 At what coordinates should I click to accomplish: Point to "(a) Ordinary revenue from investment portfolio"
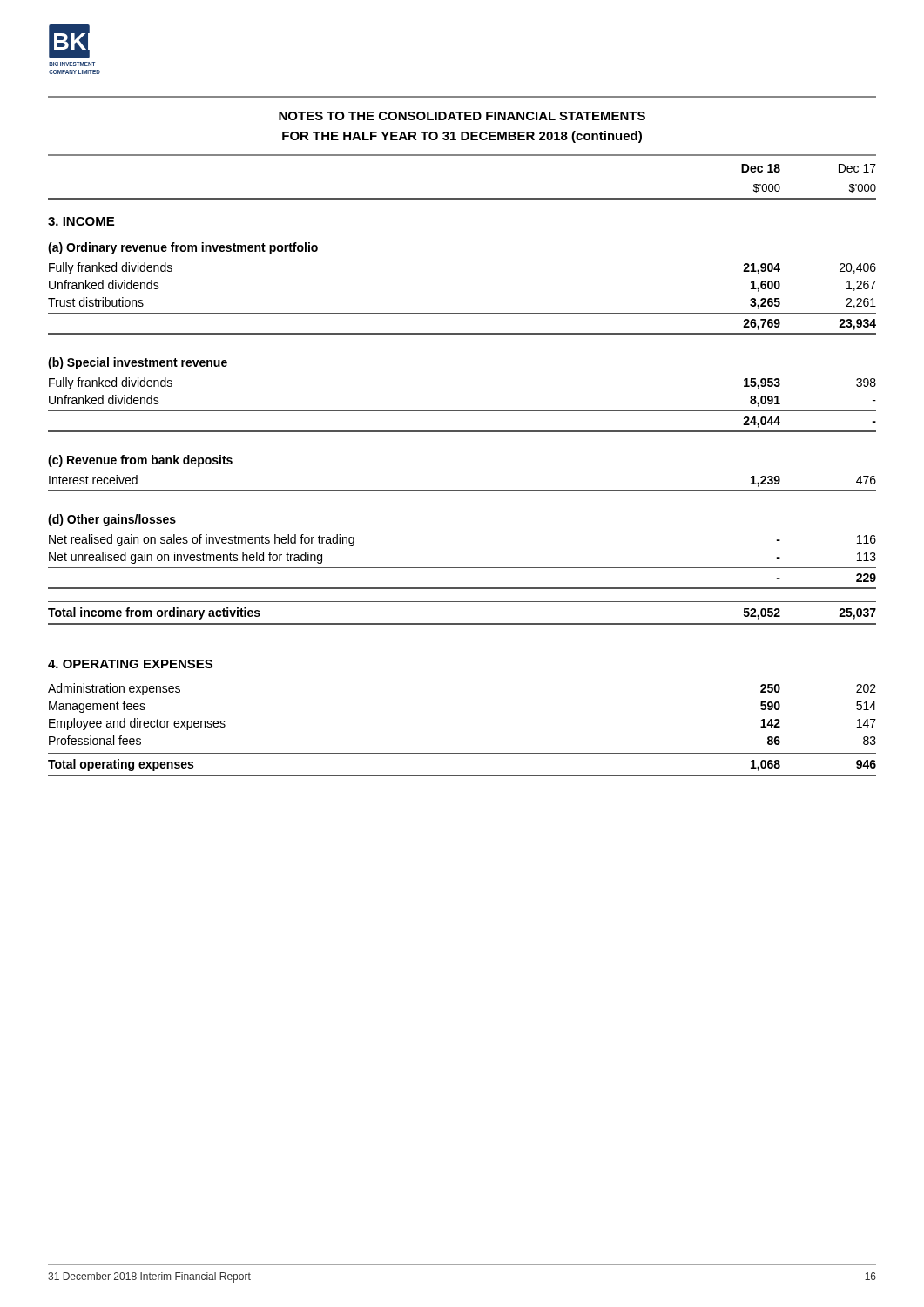point(183,247)
